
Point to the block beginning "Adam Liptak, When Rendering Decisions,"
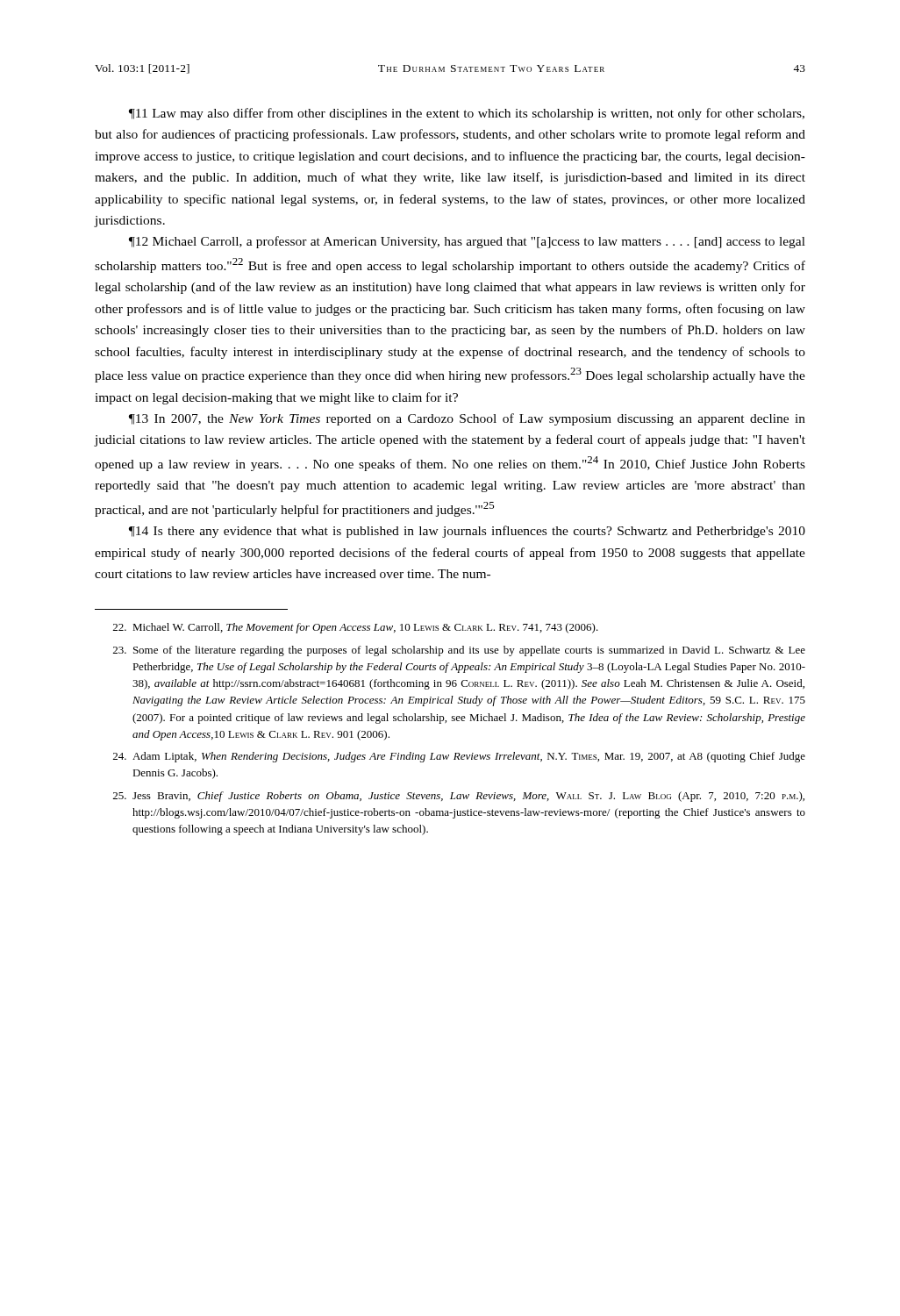pos(450,764)
